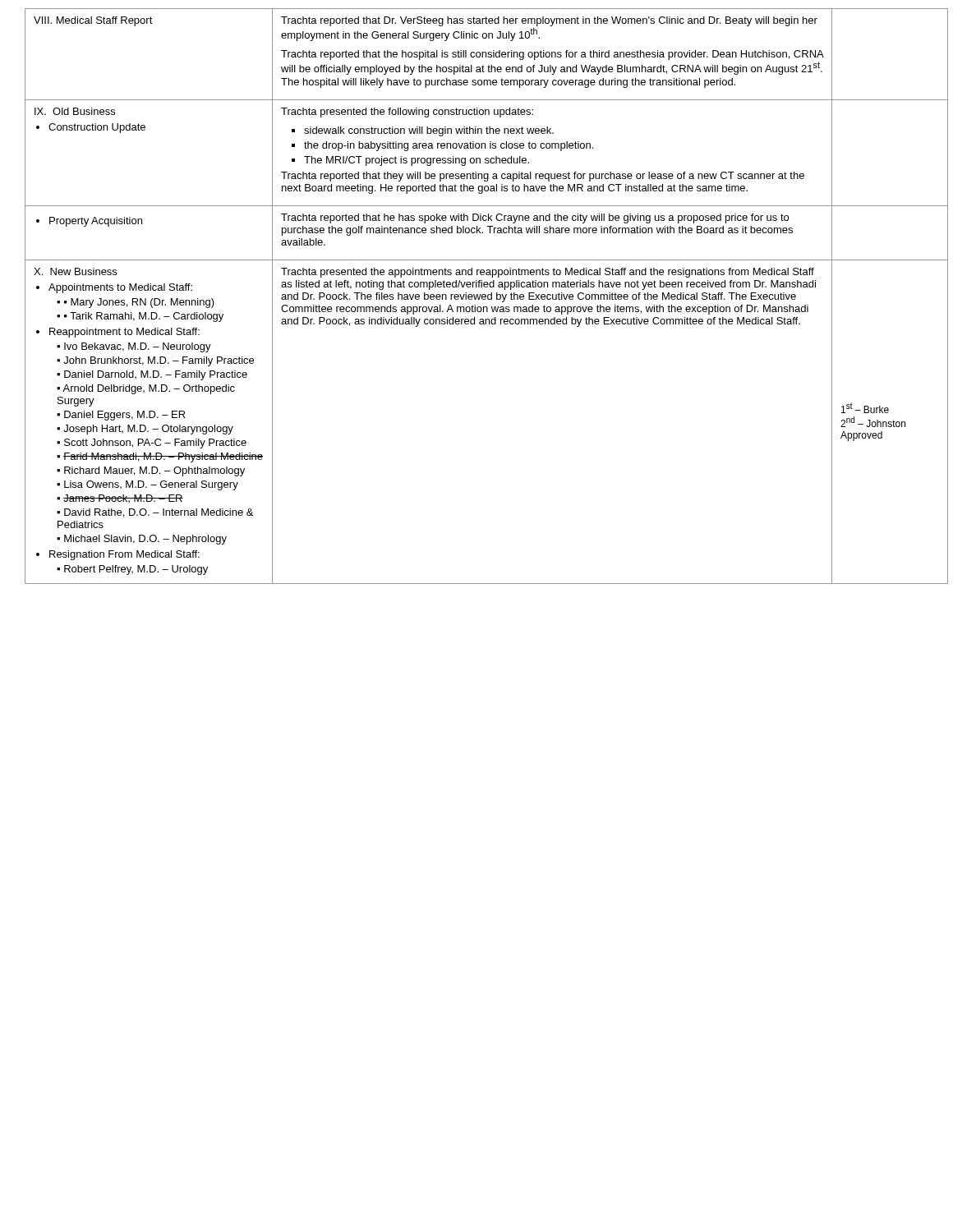Image resolution: width=953 pixels, height=1232 pixels.
Task: Find the text starting "Property Acquisition"
Action: [96, 220]
